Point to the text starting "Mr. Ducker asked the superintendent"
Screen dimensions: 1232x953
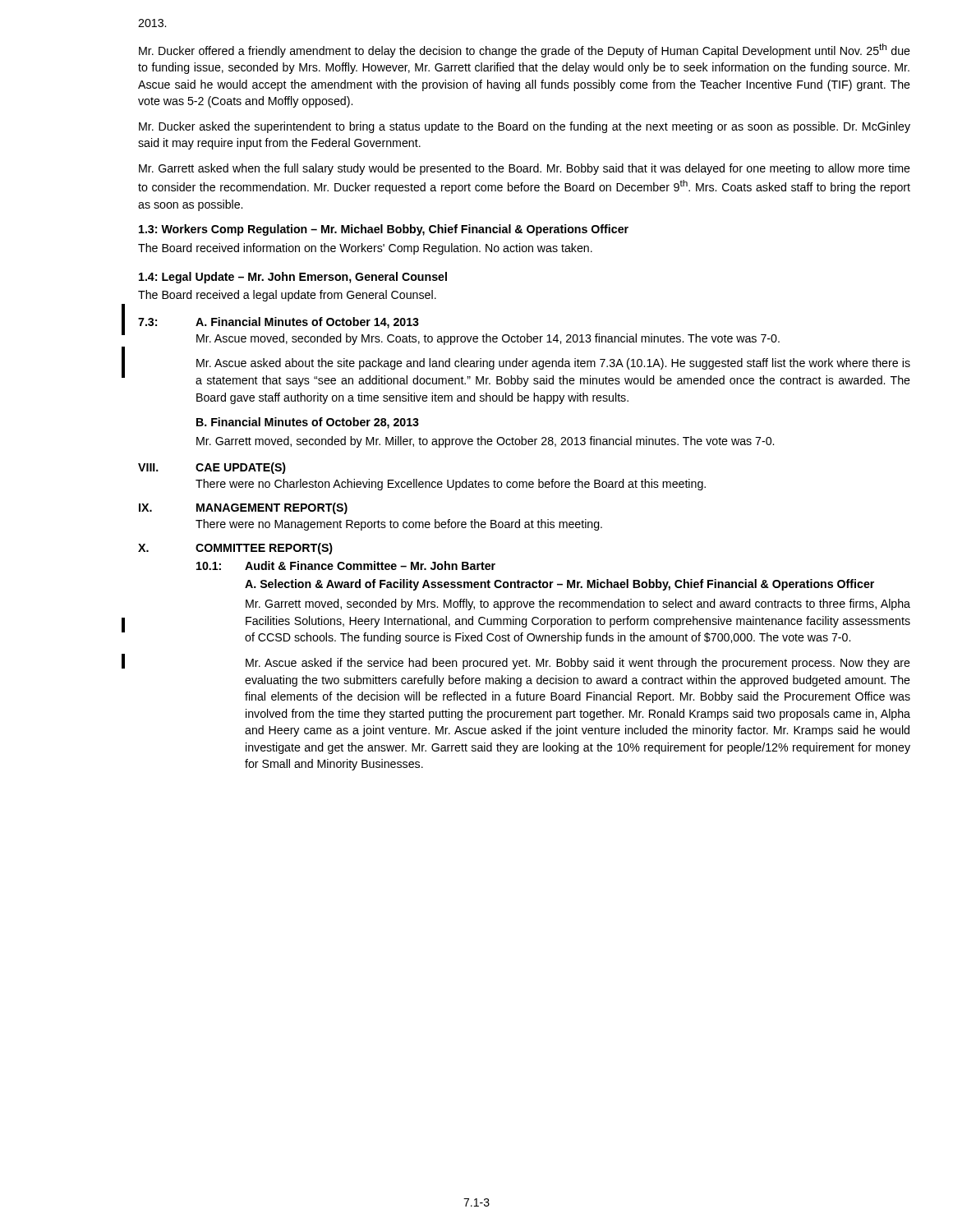[x=524, y=135]
